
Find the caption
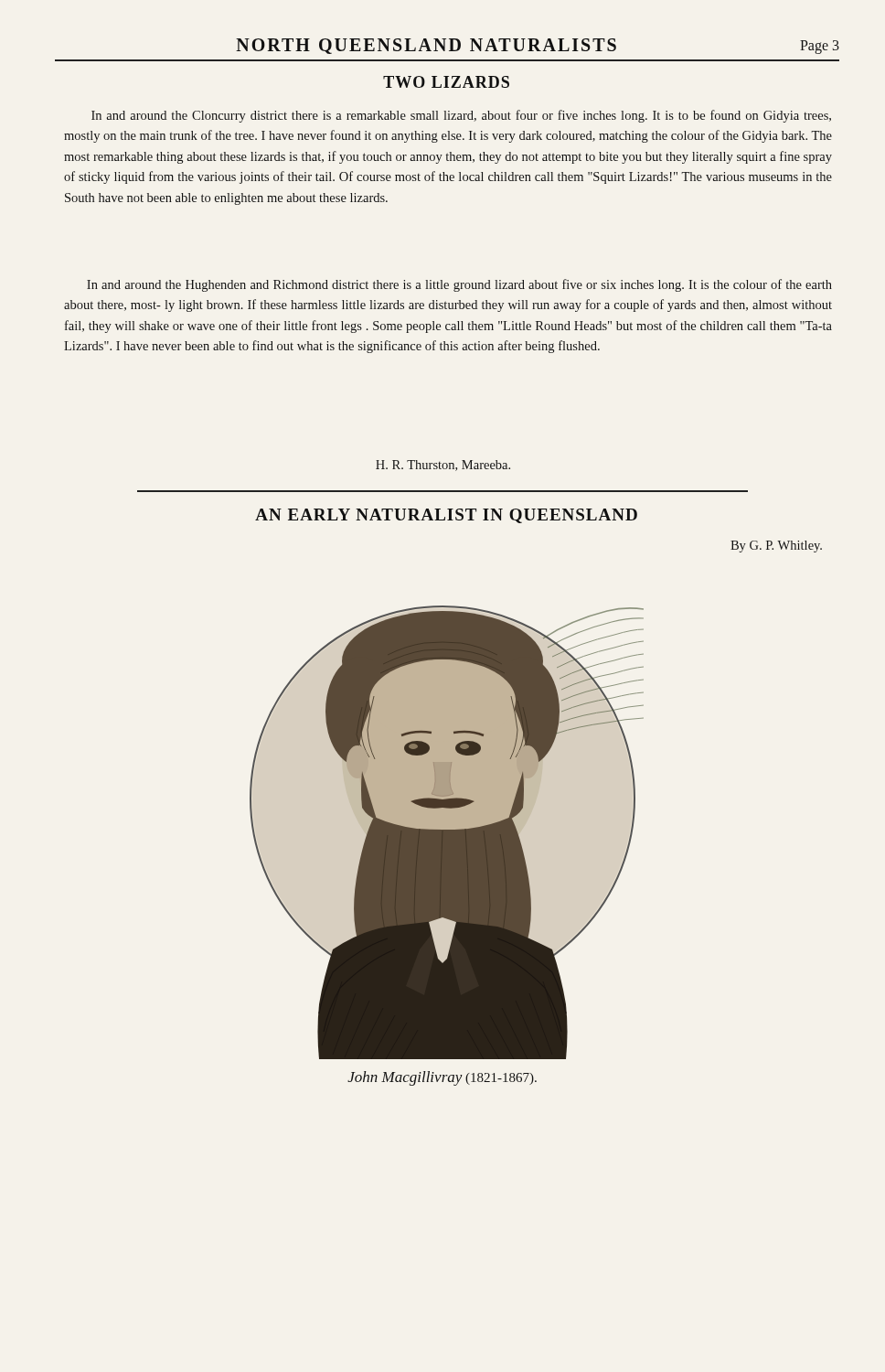point(442,1077)
